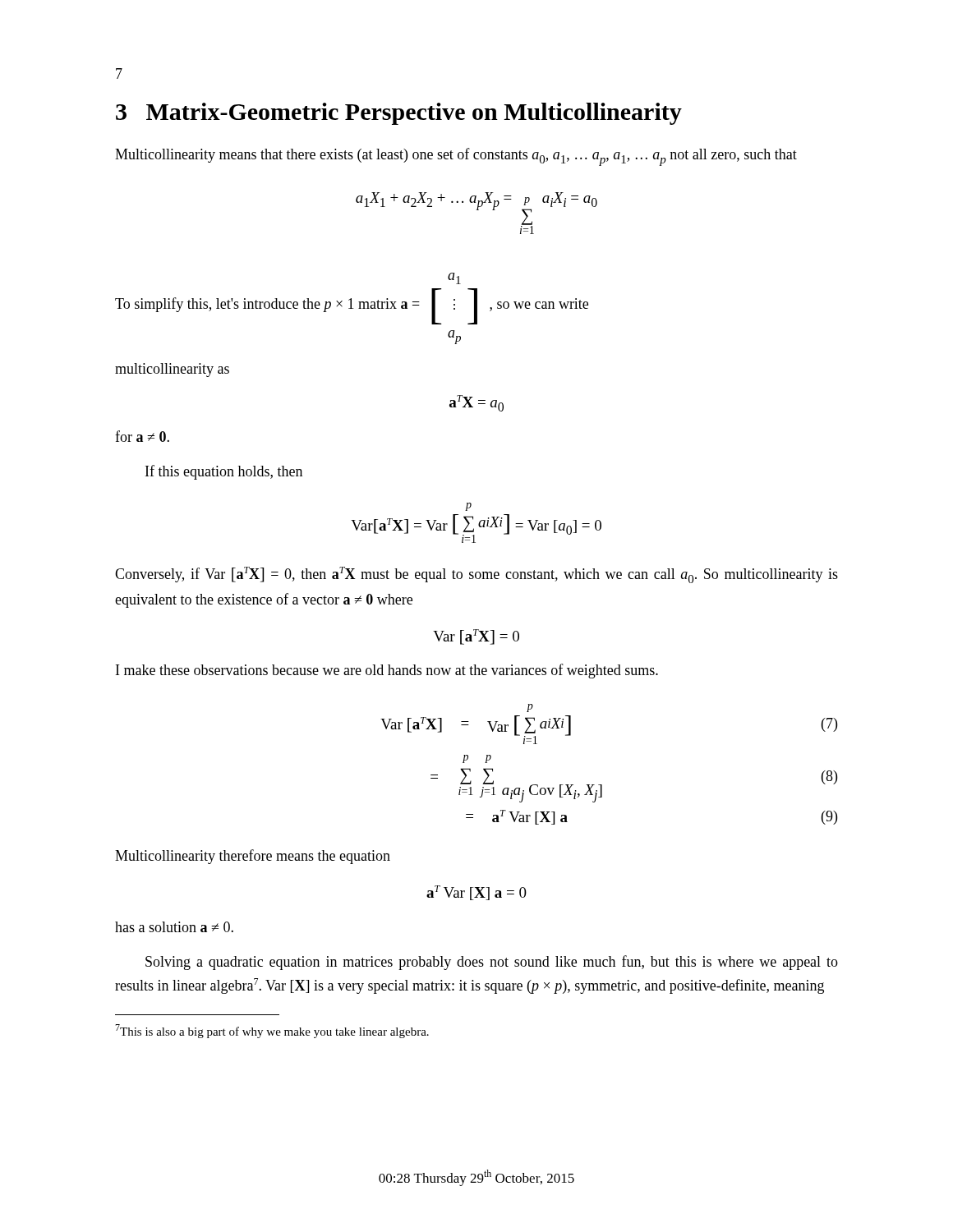Click on the formula containing "Var [aTX] = p ∑"
The image size is (953, 1232).
click(594, 777)
